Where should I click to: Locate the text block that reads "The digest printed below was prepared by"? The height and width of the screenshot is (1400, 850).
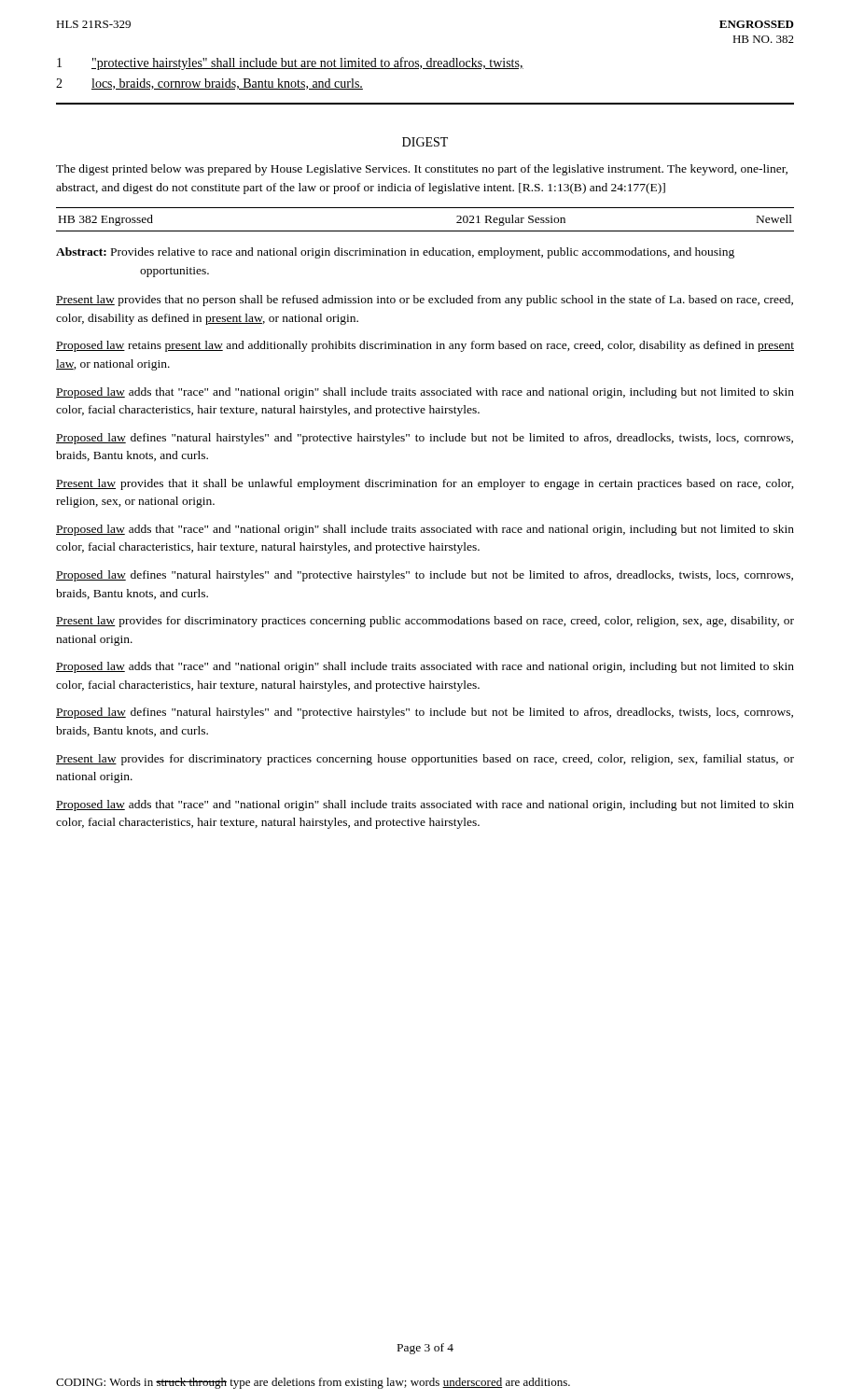(x=422, y=178)
